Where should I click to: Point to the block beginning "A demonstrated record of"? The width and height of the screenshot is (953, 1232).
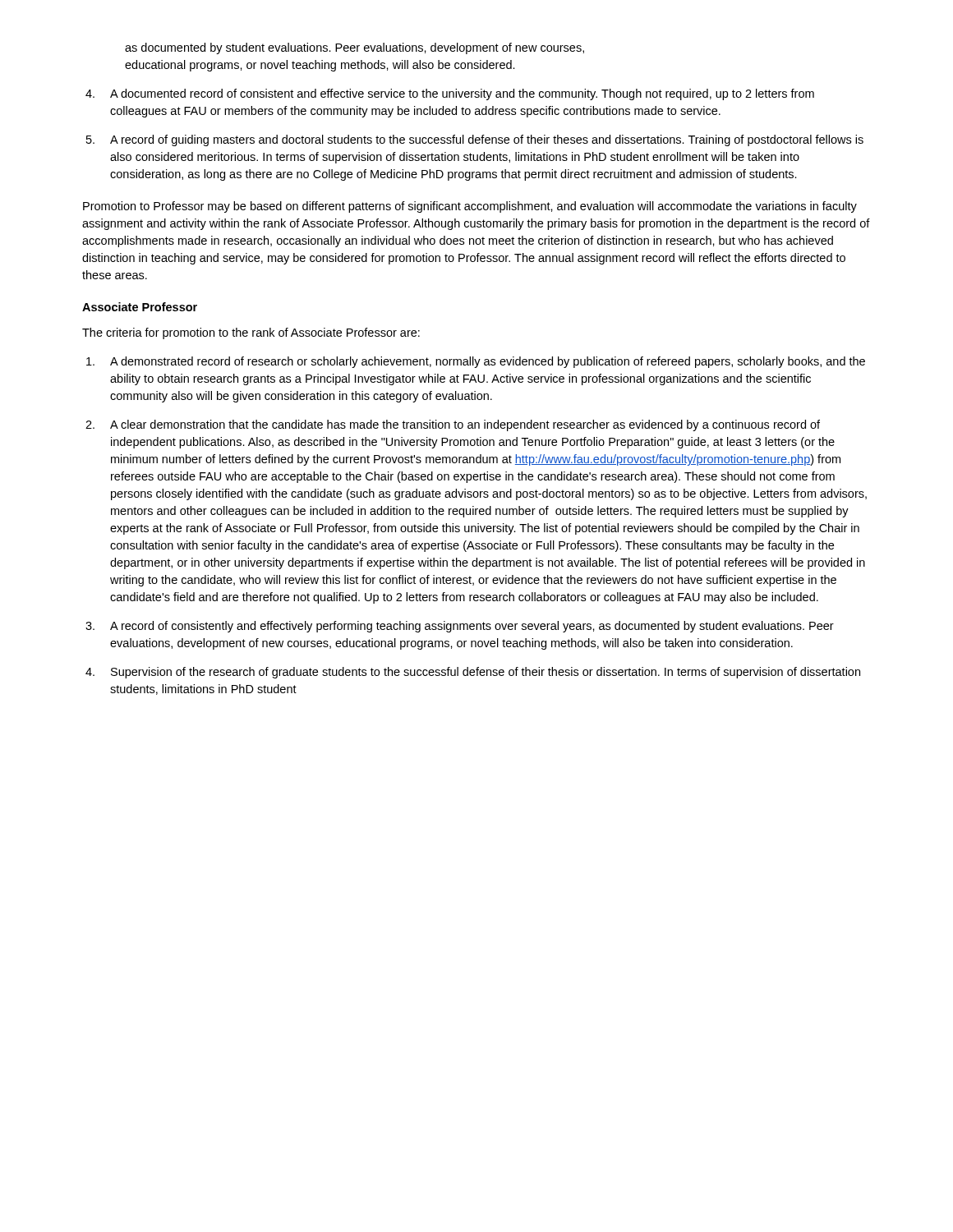point(476,379)
